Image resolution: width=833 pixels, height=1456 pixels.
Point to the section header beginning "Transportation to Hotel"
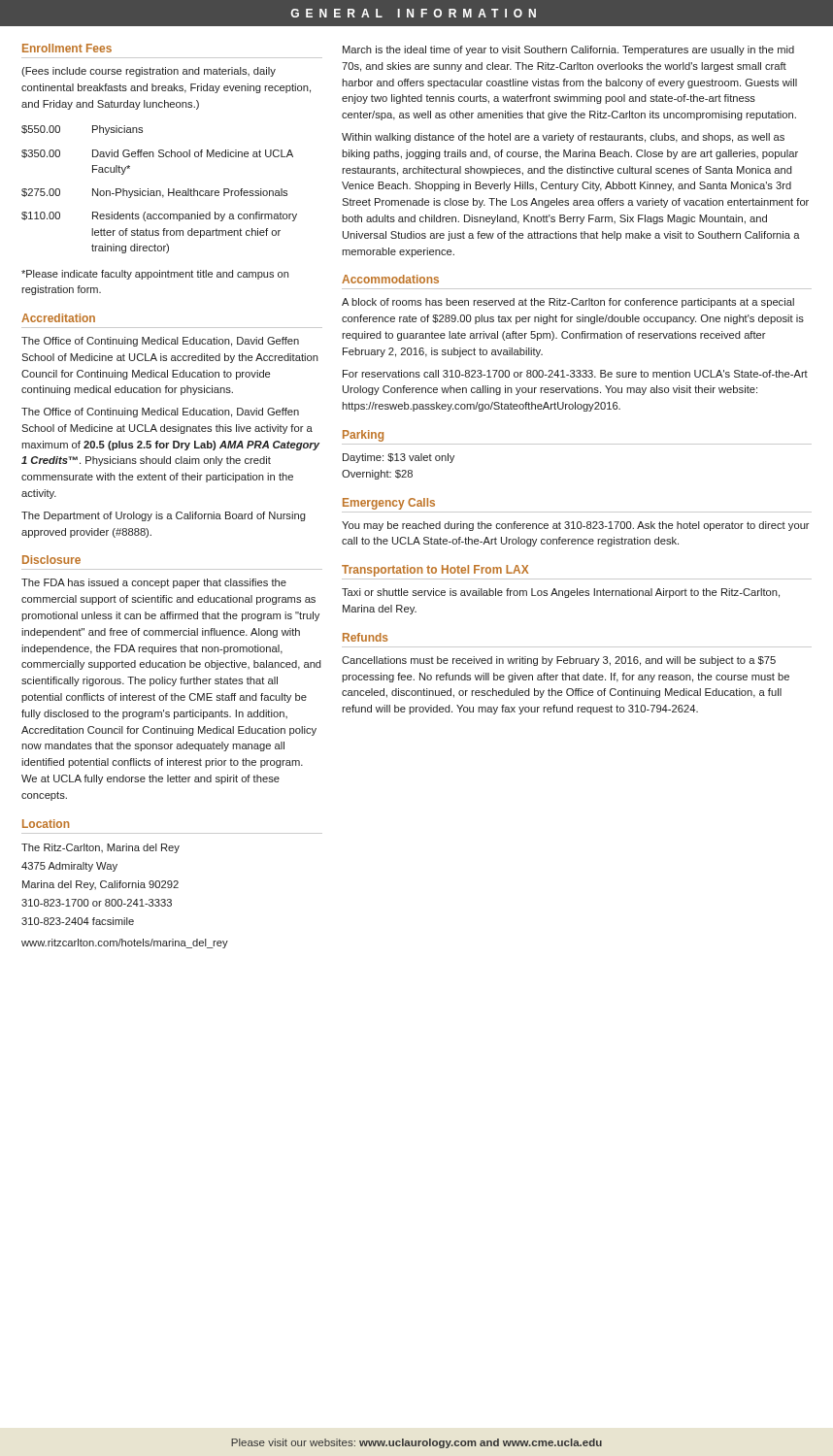pos(435,570)
